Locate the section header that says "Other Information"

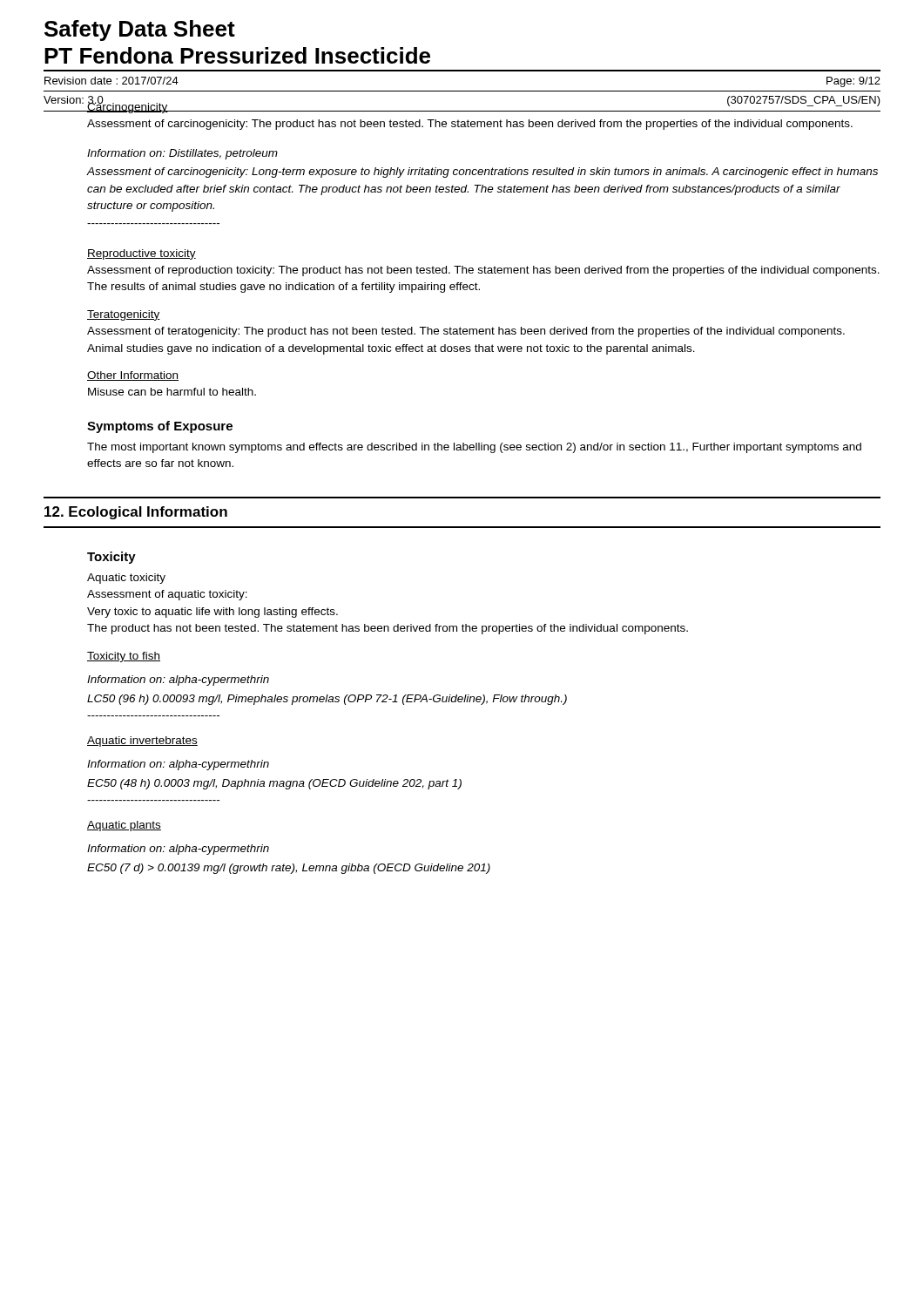click(133, 375)
